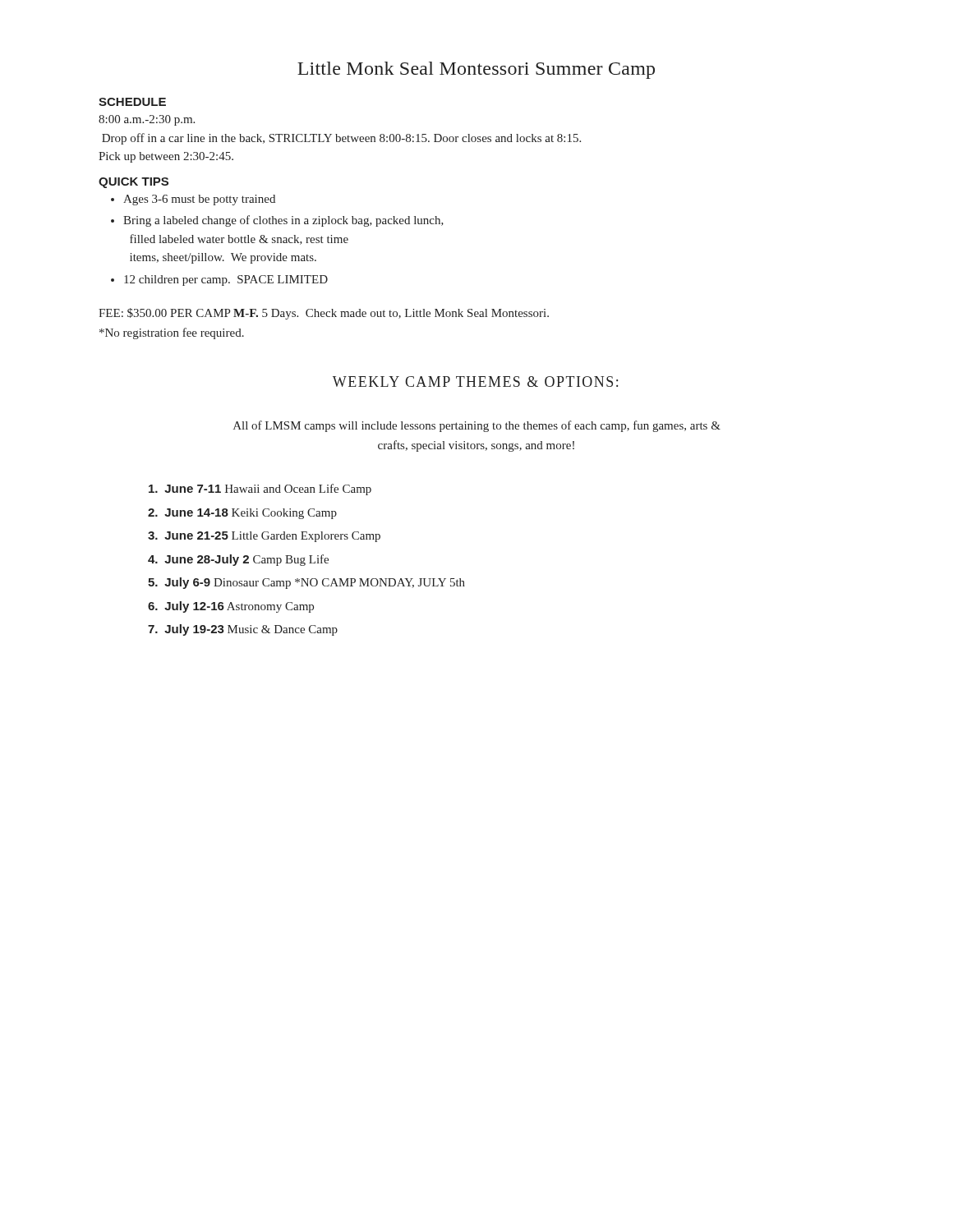
Task: Click the passage that begins "7. July 19-23 Music &"
Action: coord(243,629)
